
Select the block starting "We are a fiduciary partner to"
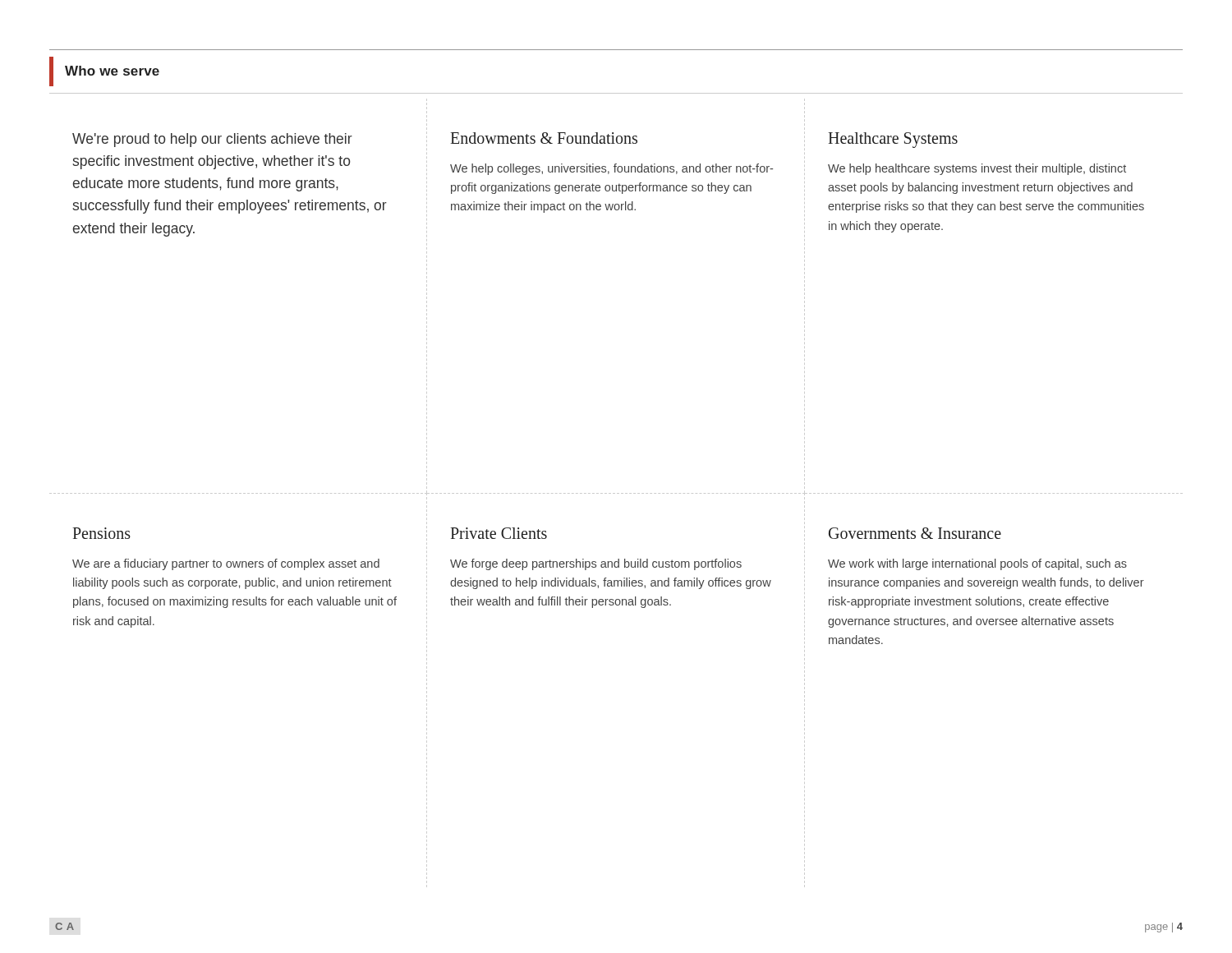point(235,592)
